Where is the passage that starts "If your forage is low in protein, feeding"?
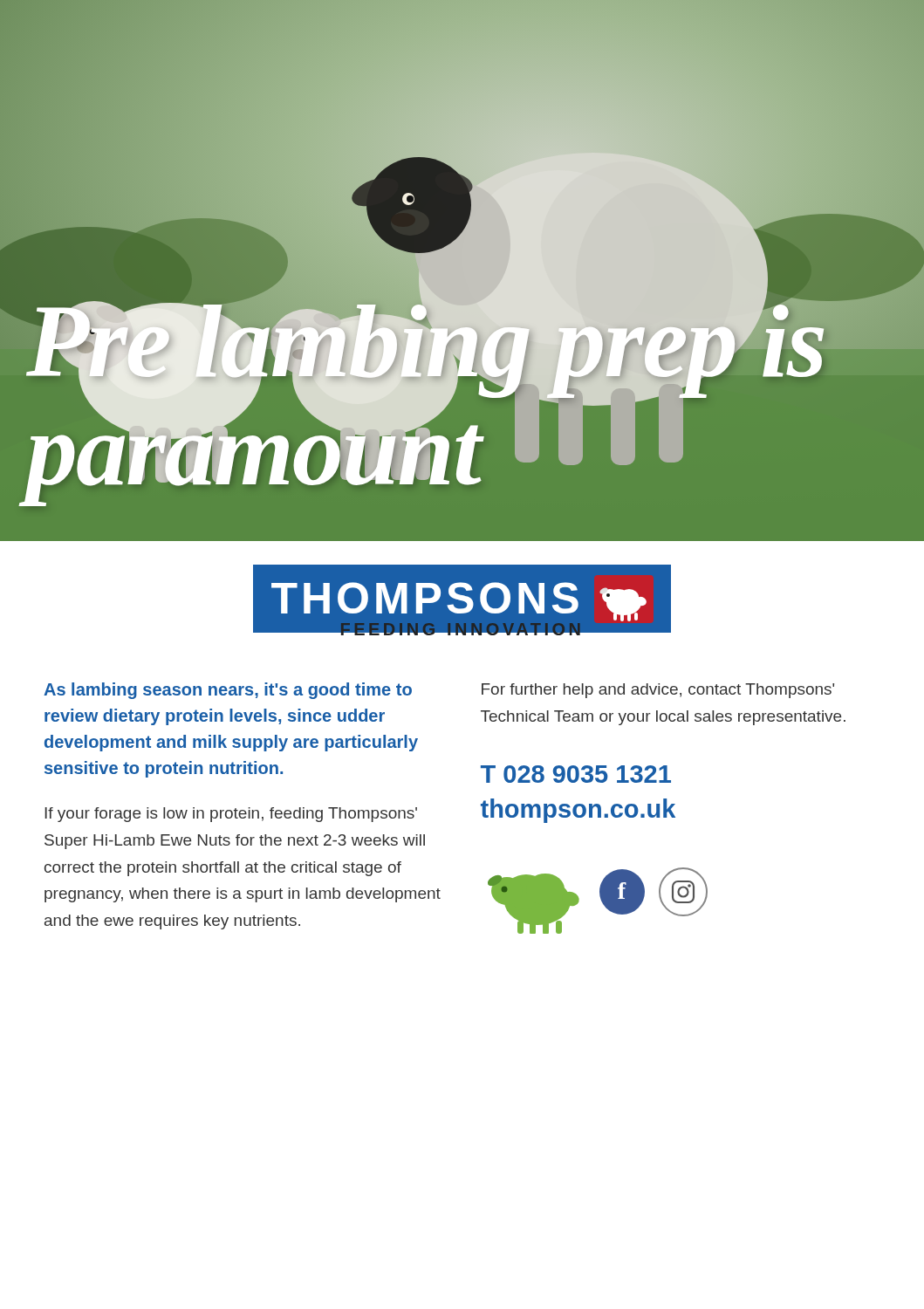Viewport: 924px width, 1309px height. tap(242, 867)
